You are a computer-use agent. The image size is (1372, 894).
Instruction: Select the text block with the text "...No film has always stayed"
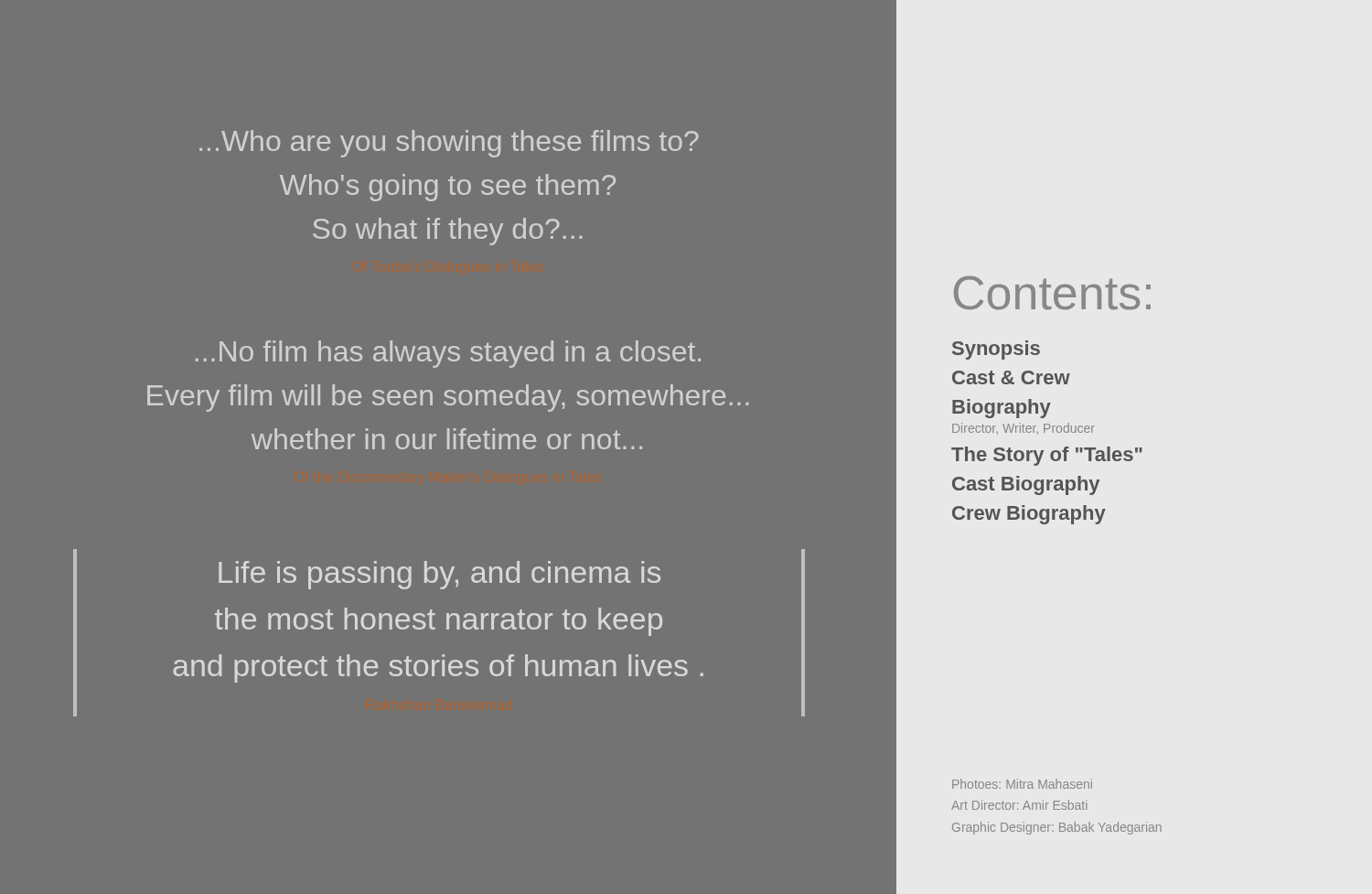pyautogui.click(x=448, y=412)
